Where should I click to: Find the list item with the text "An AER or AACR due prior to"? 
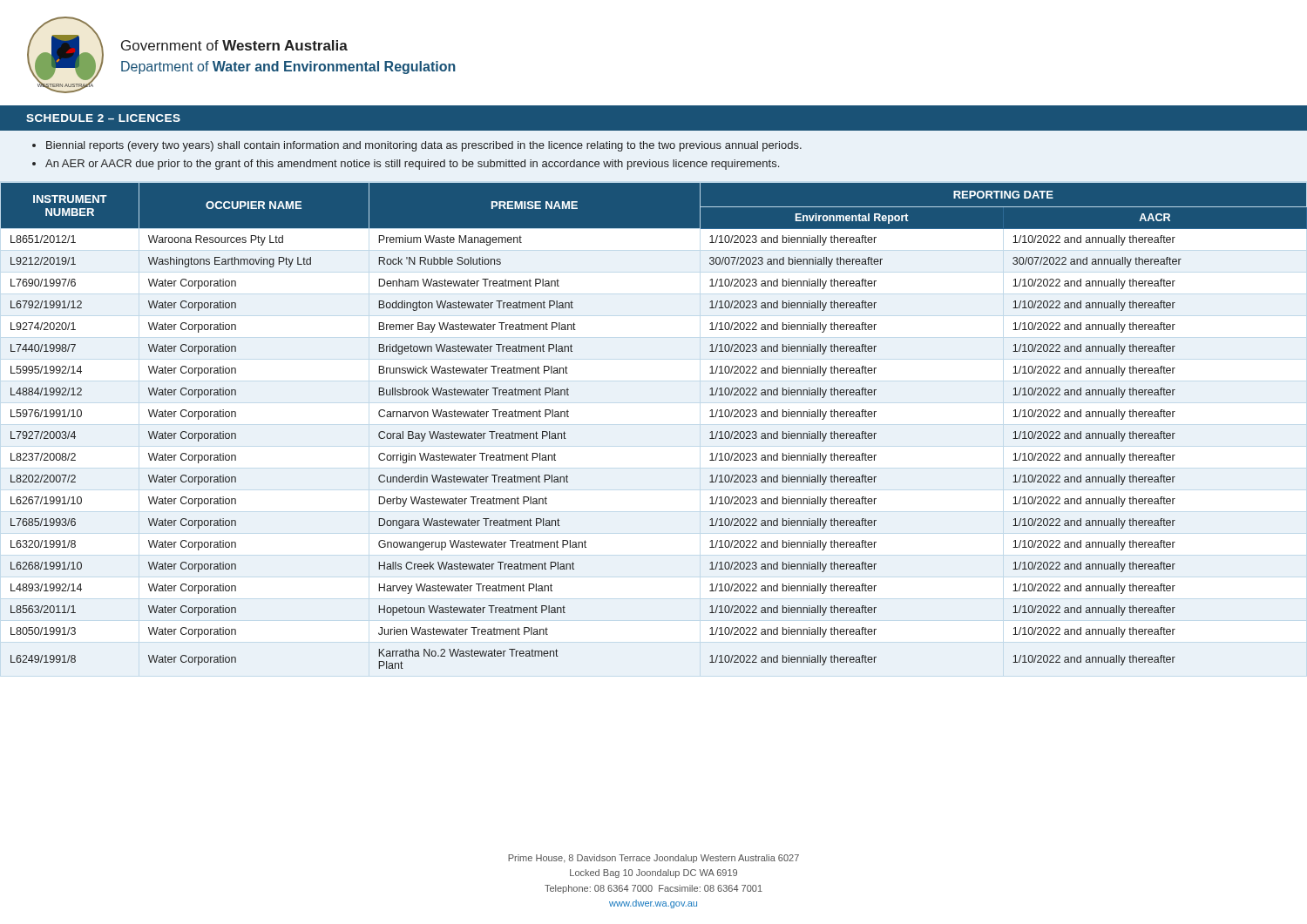tap(413, 163)
